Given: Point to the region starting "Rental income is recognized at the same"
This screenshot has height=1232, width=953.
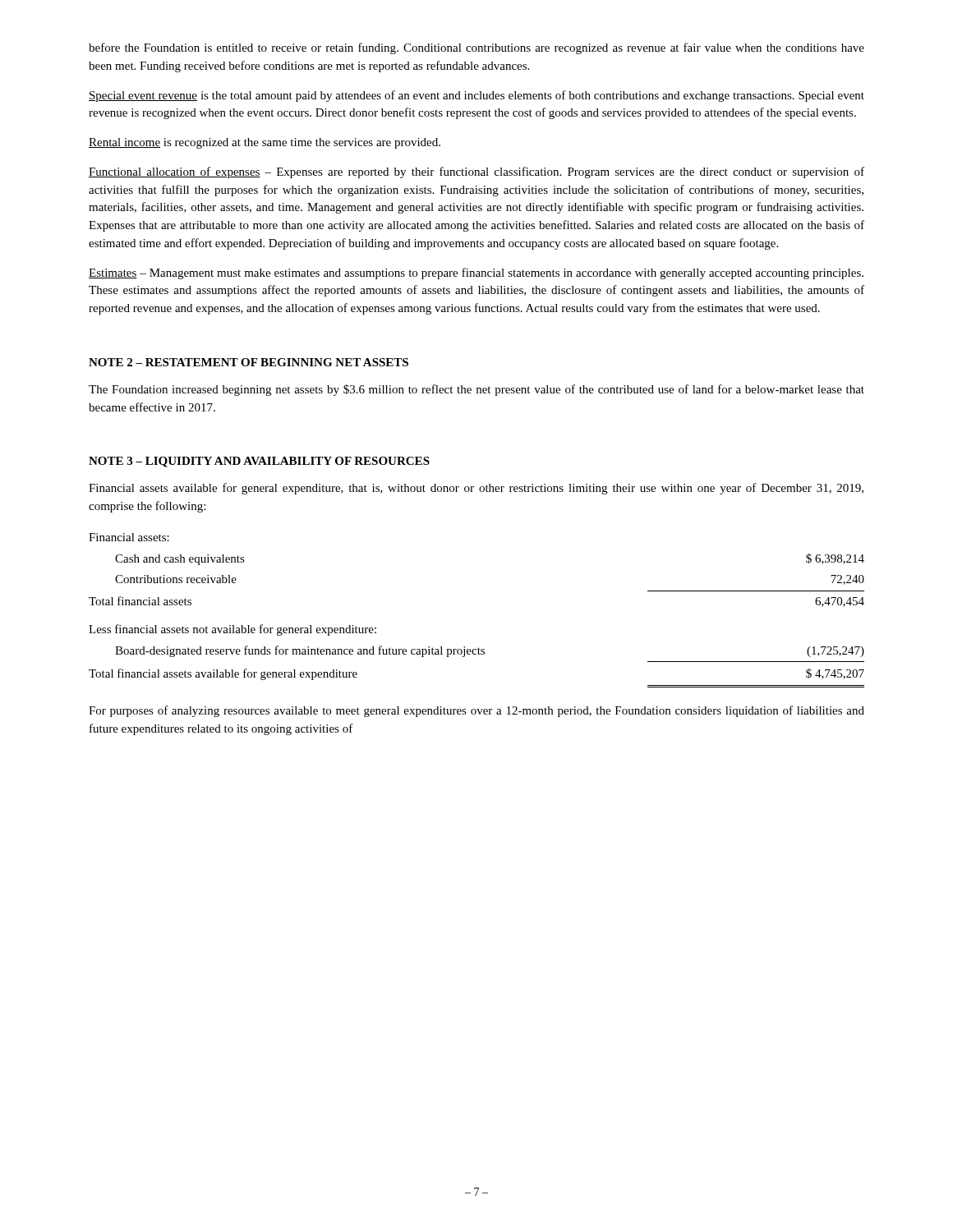Looking at the screenshot, I should tap(265, 143).
